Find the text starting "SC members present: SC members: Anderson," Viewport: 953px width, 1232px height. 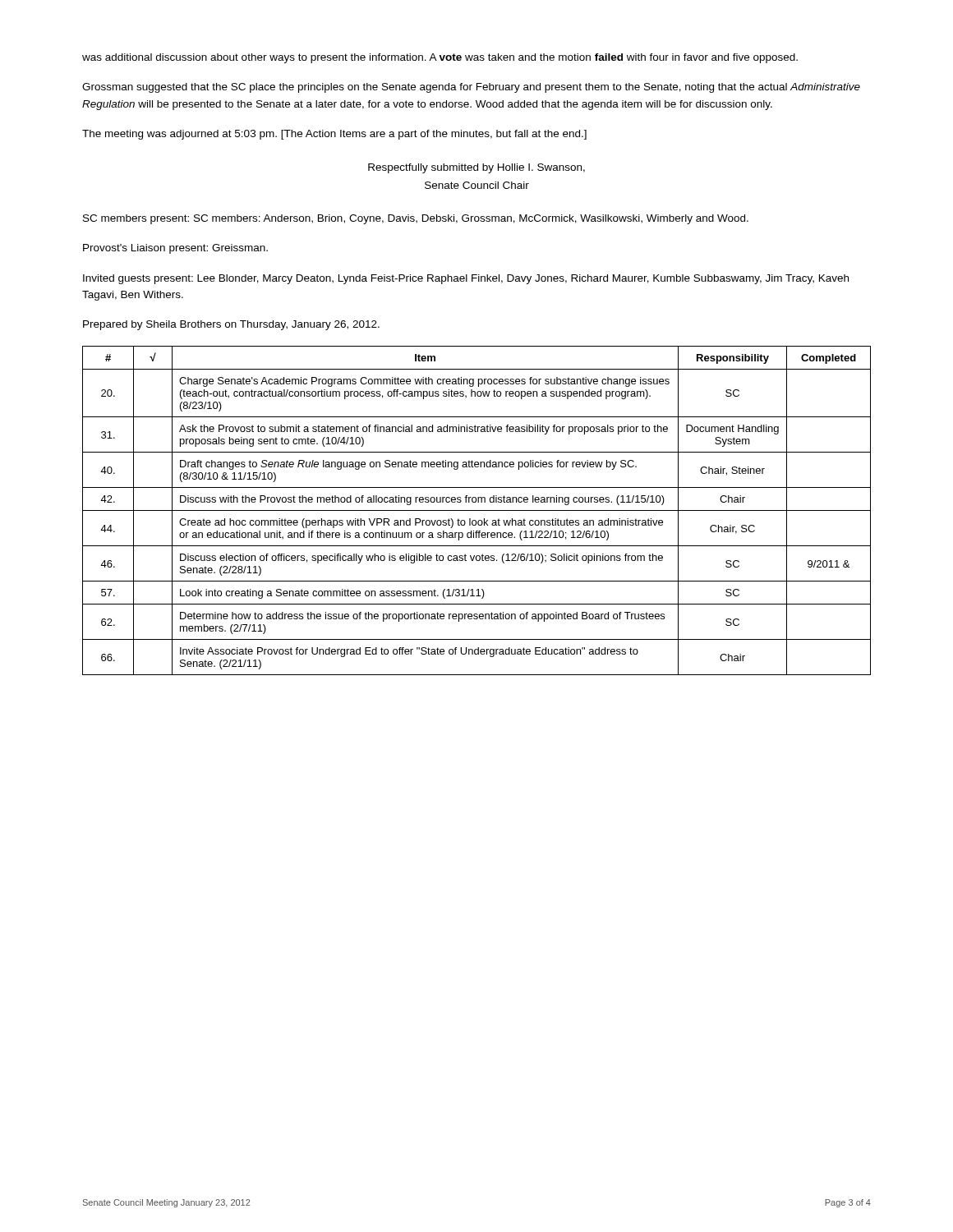[416, 218]
